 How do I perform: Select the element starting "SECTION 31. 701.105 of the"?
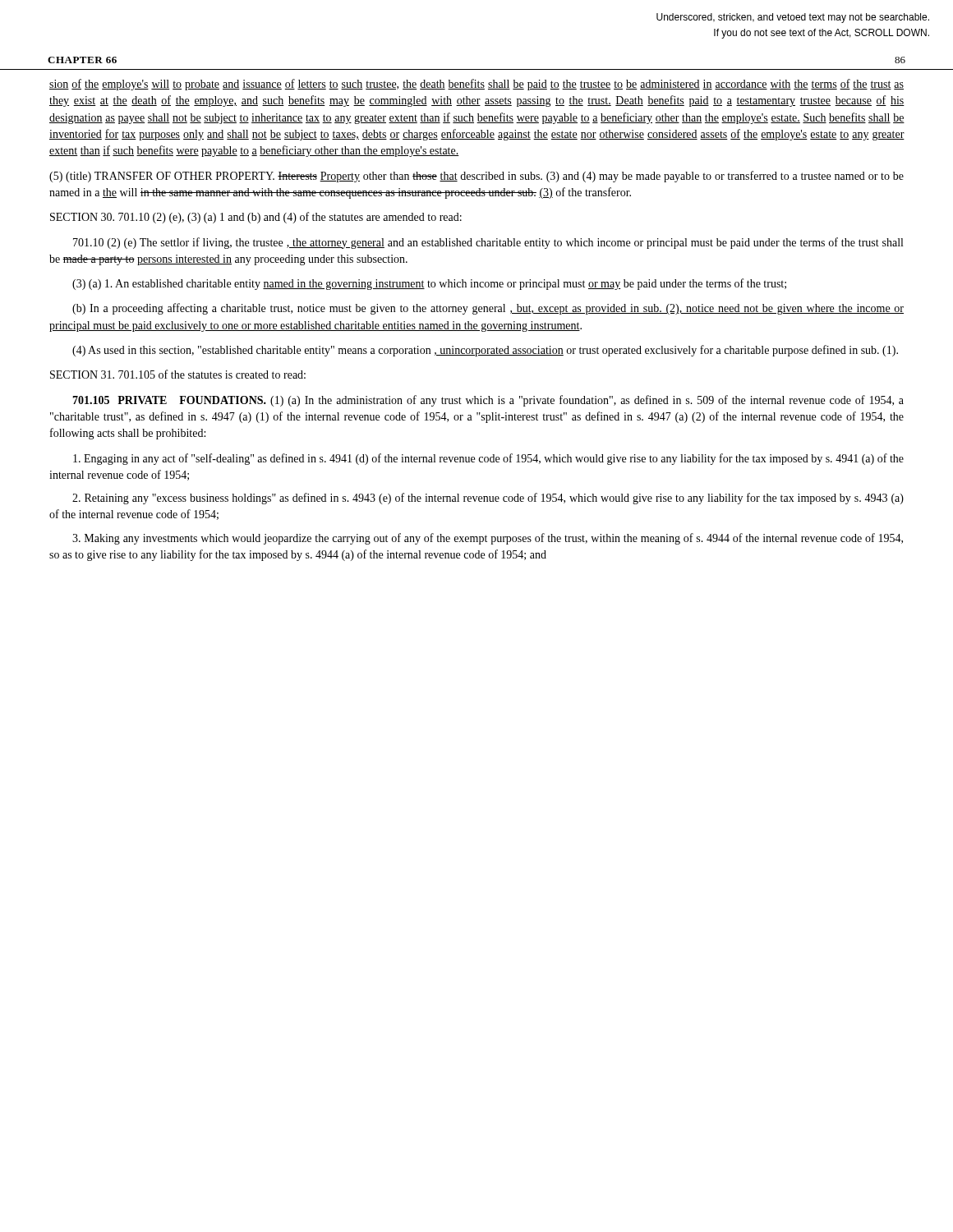pos(178,375)
